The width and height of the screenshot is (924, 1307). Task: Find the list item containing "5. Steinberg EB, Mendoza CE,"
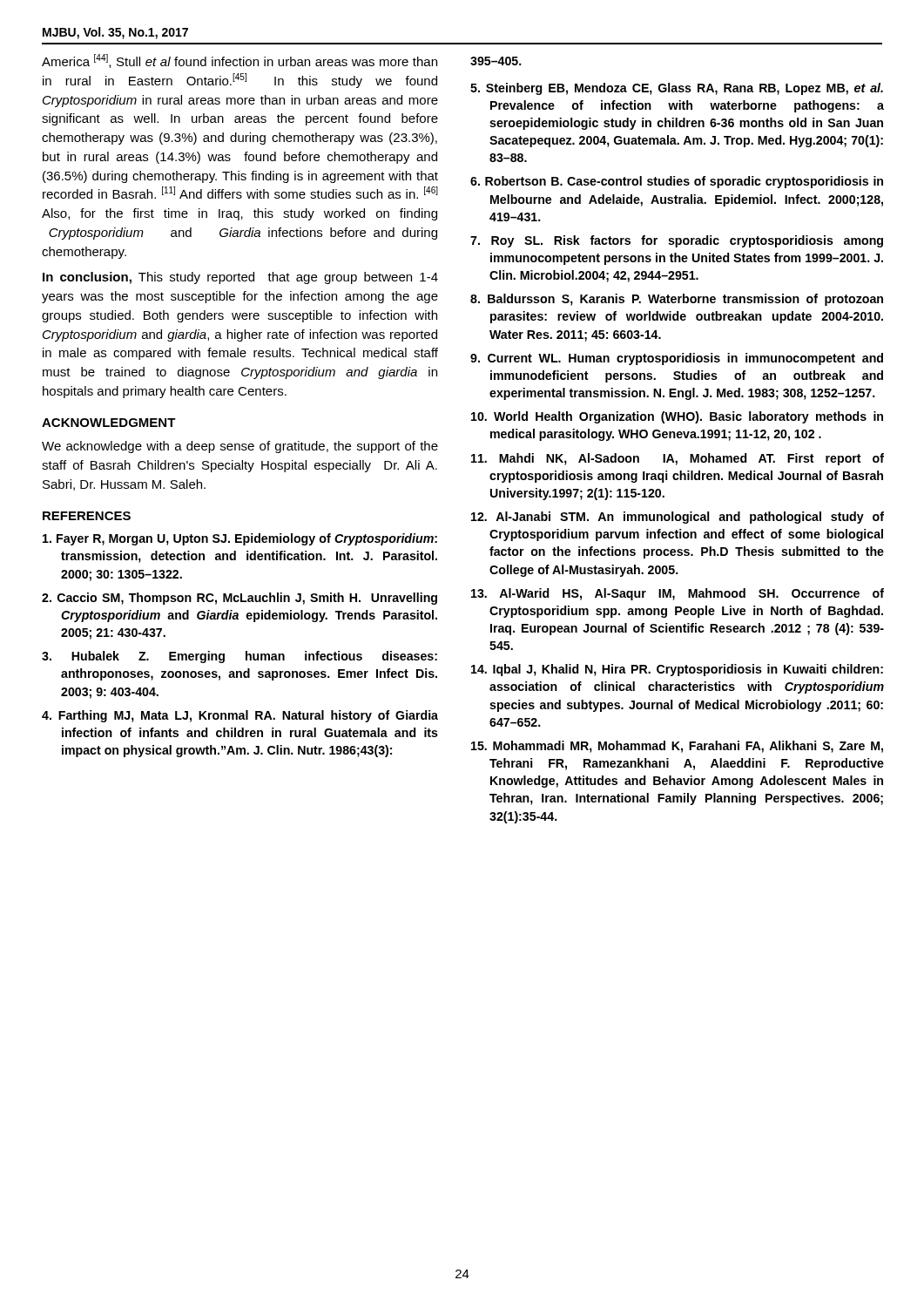pyautogui.click(x=677, y=123)
